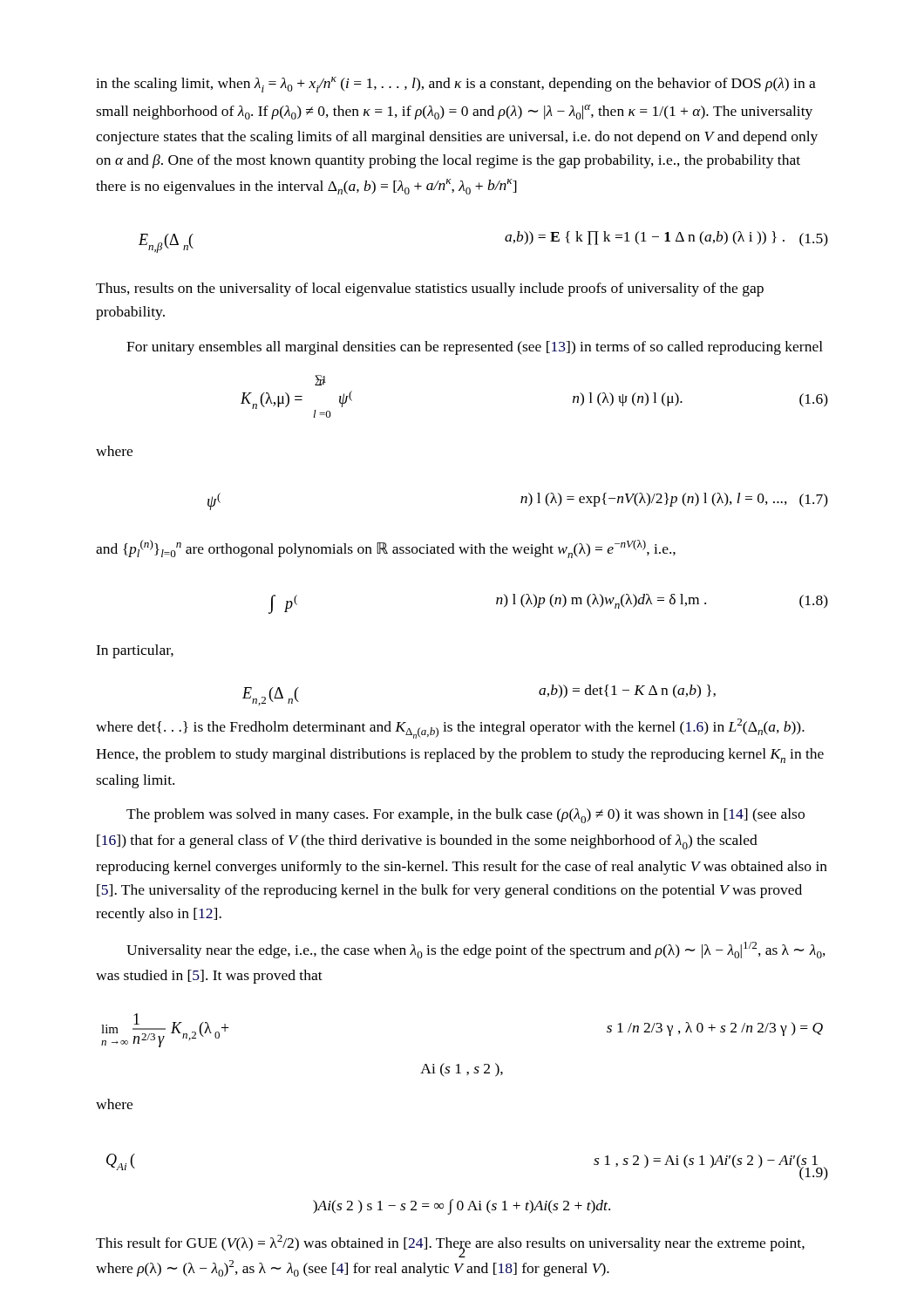Click on the text block that reads "and {pl(n)}l=0n are orthogonal polynomials on ℝ associated"
This screenshot has height=1308, width=924.
coord(462,549)
